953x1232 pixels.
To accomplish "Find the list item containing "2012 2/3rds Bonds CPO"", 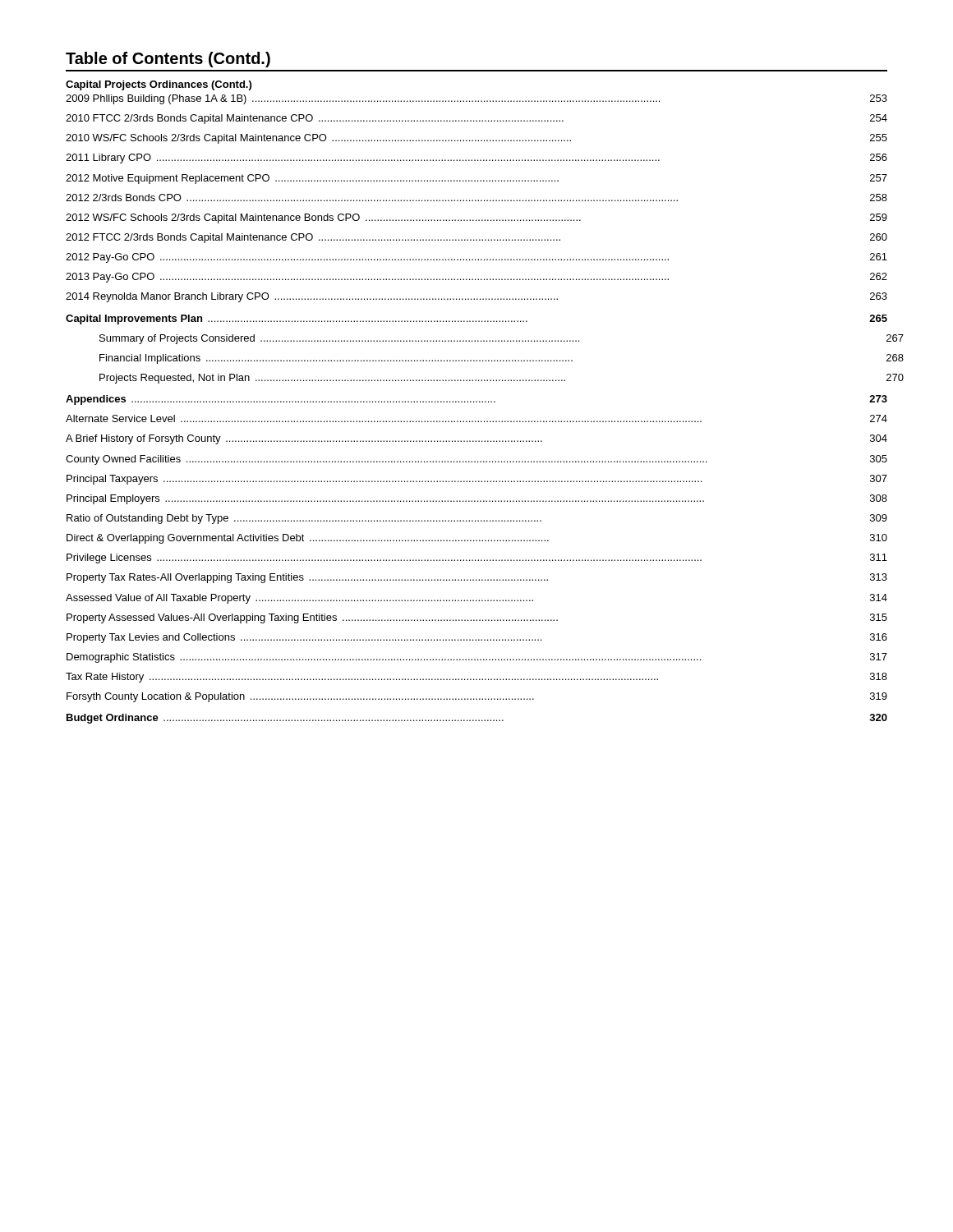I will pyautogui.click(x=476, y=198).
